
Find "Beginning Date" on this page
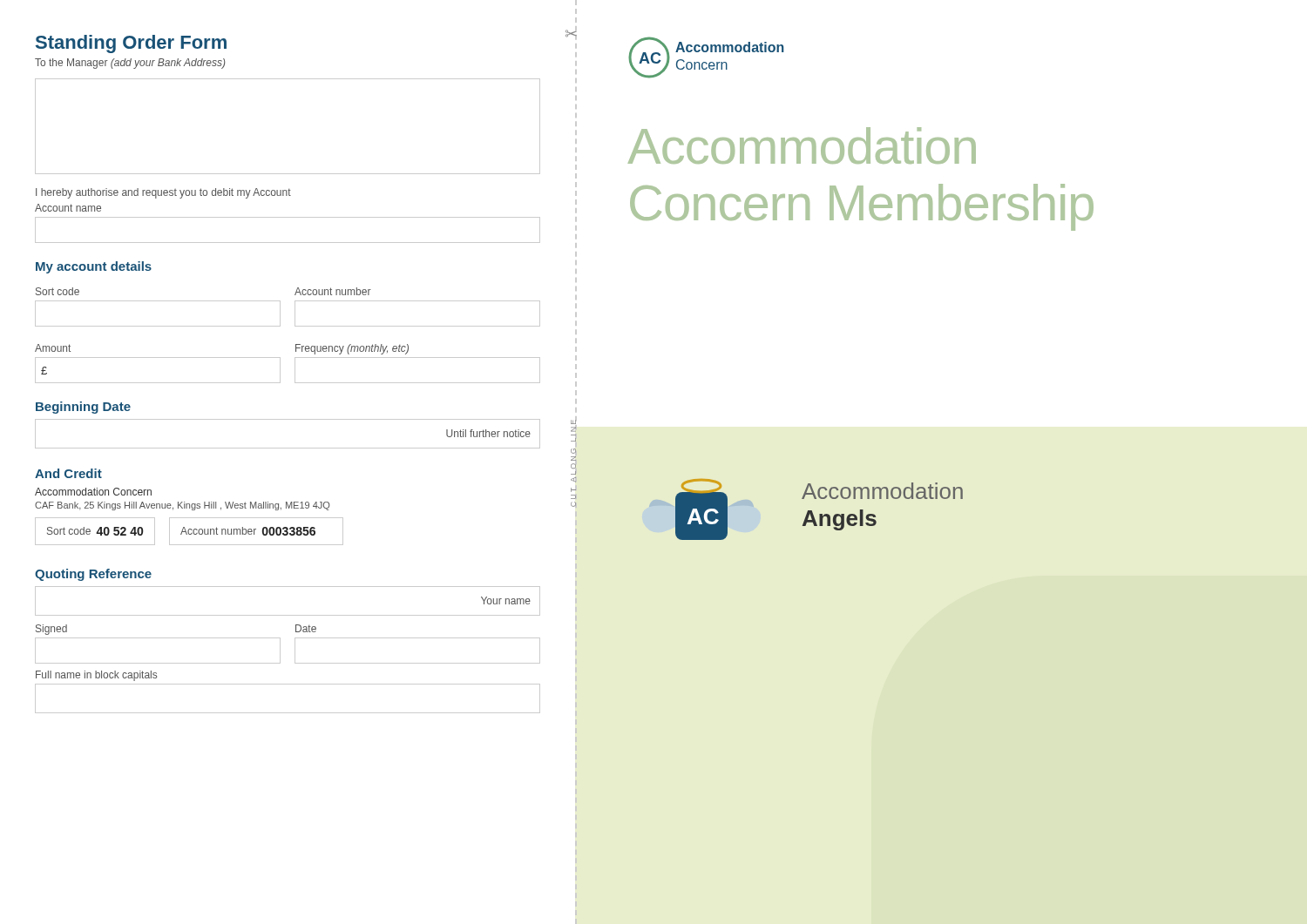tap(83, 406)
